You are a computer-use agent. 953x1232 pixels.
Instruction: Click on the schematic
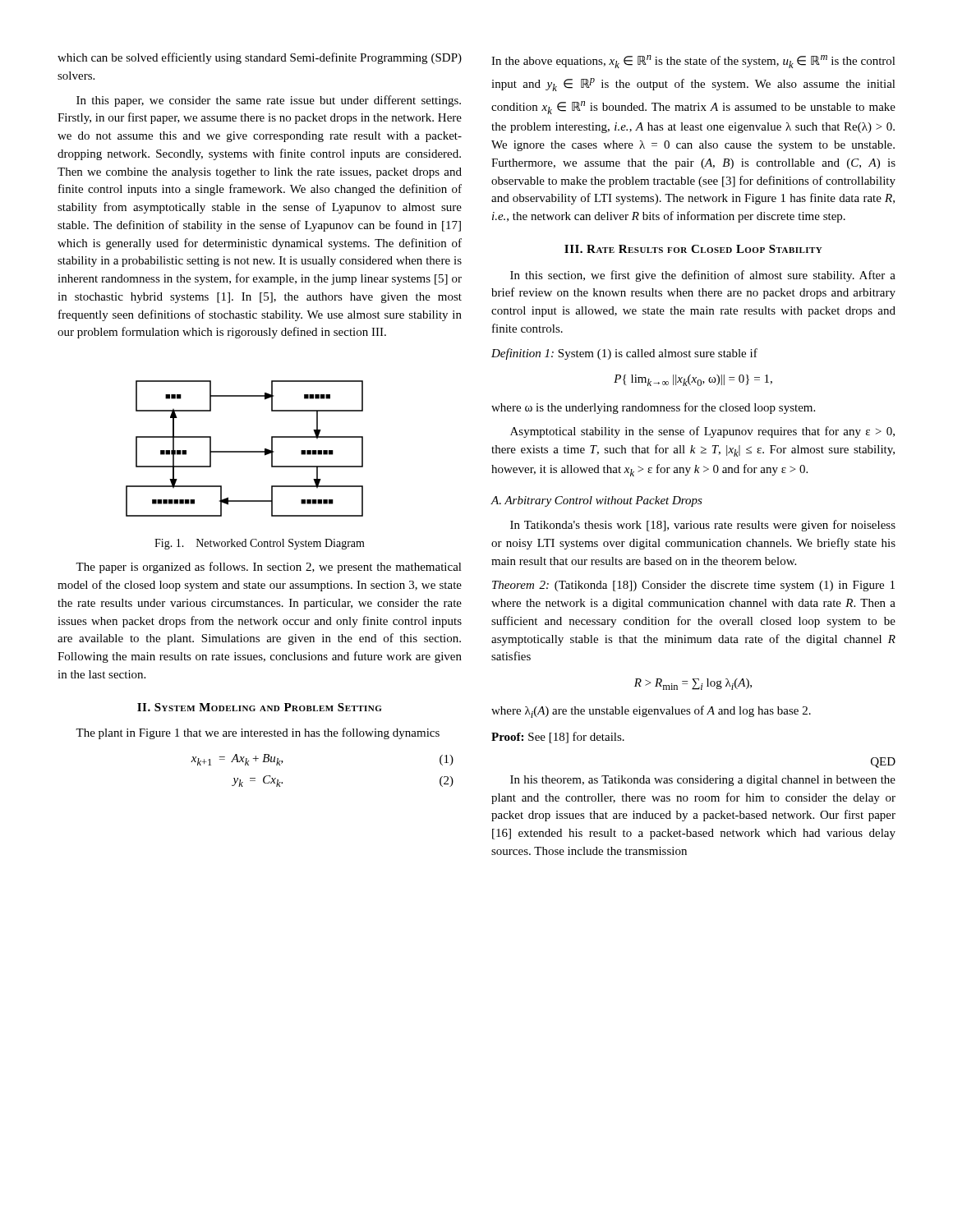coord(260,443)
